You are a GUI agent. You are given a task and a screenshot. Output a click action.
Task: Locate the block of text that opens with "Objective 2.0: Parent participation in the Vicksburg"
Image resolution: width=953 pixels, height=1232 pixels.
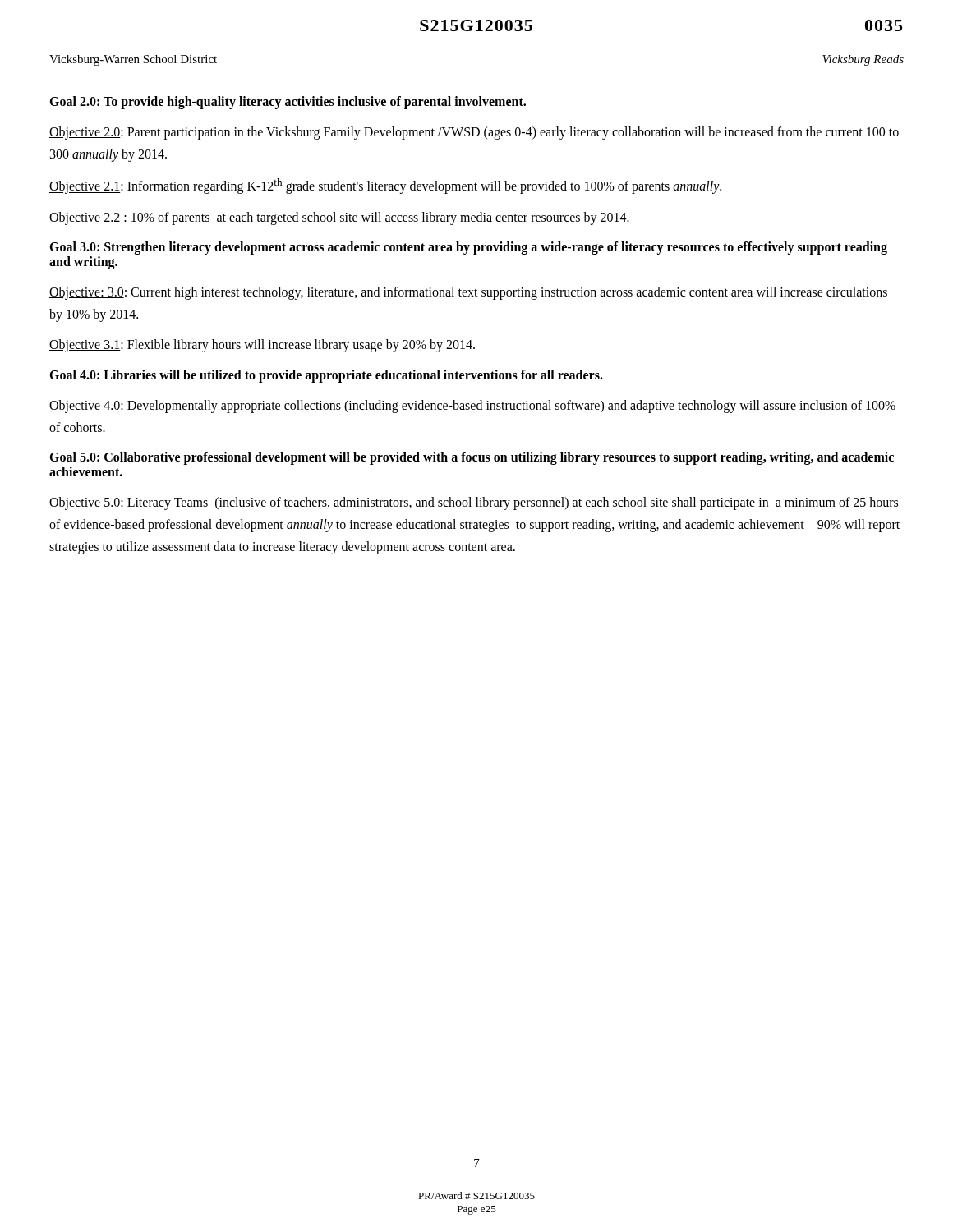click(474, 143)
